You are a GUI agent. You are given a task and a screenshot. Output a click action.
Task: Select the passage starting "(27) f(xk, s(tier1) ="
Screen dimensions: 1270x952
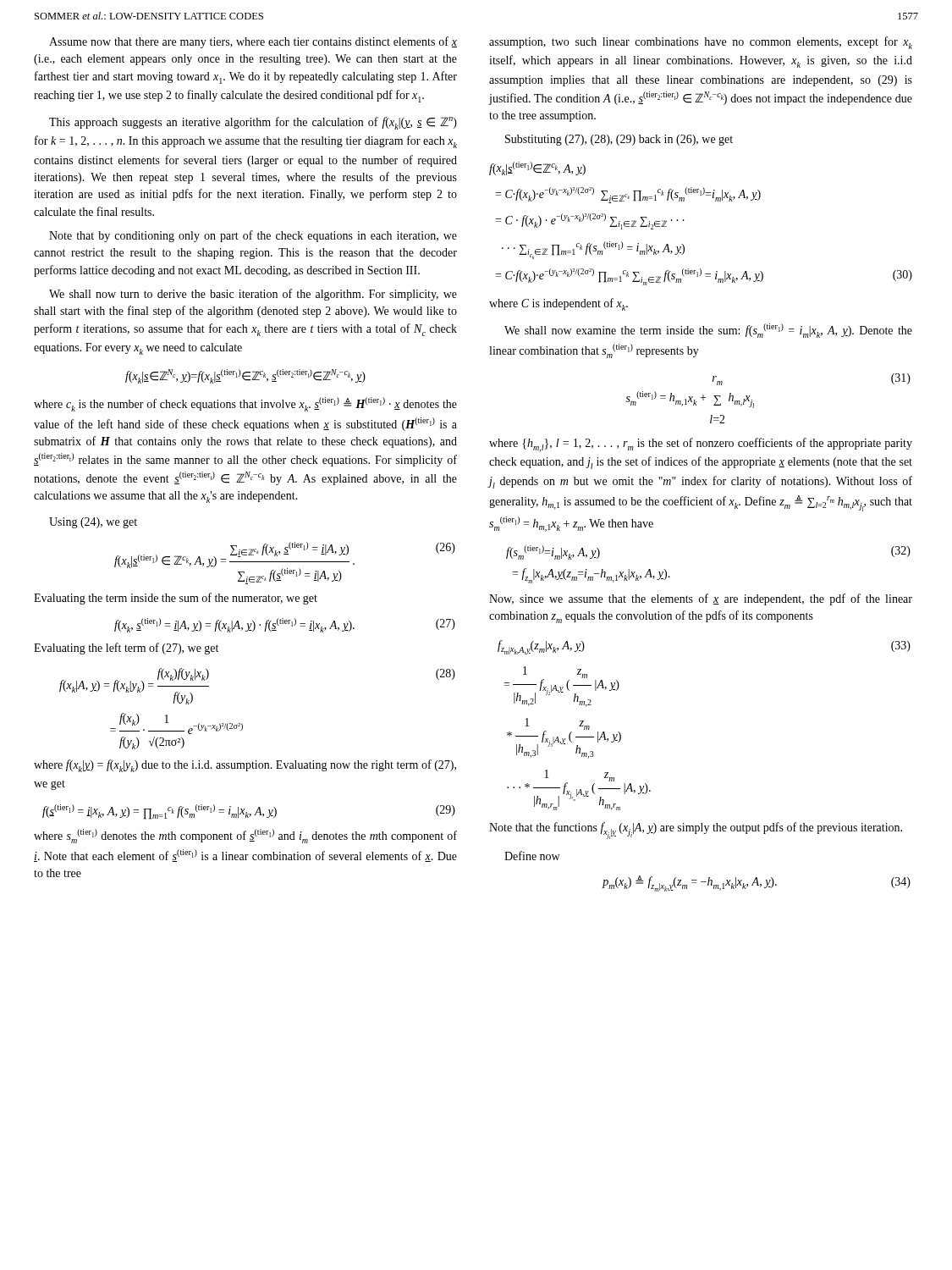click(x=245, y=625)
